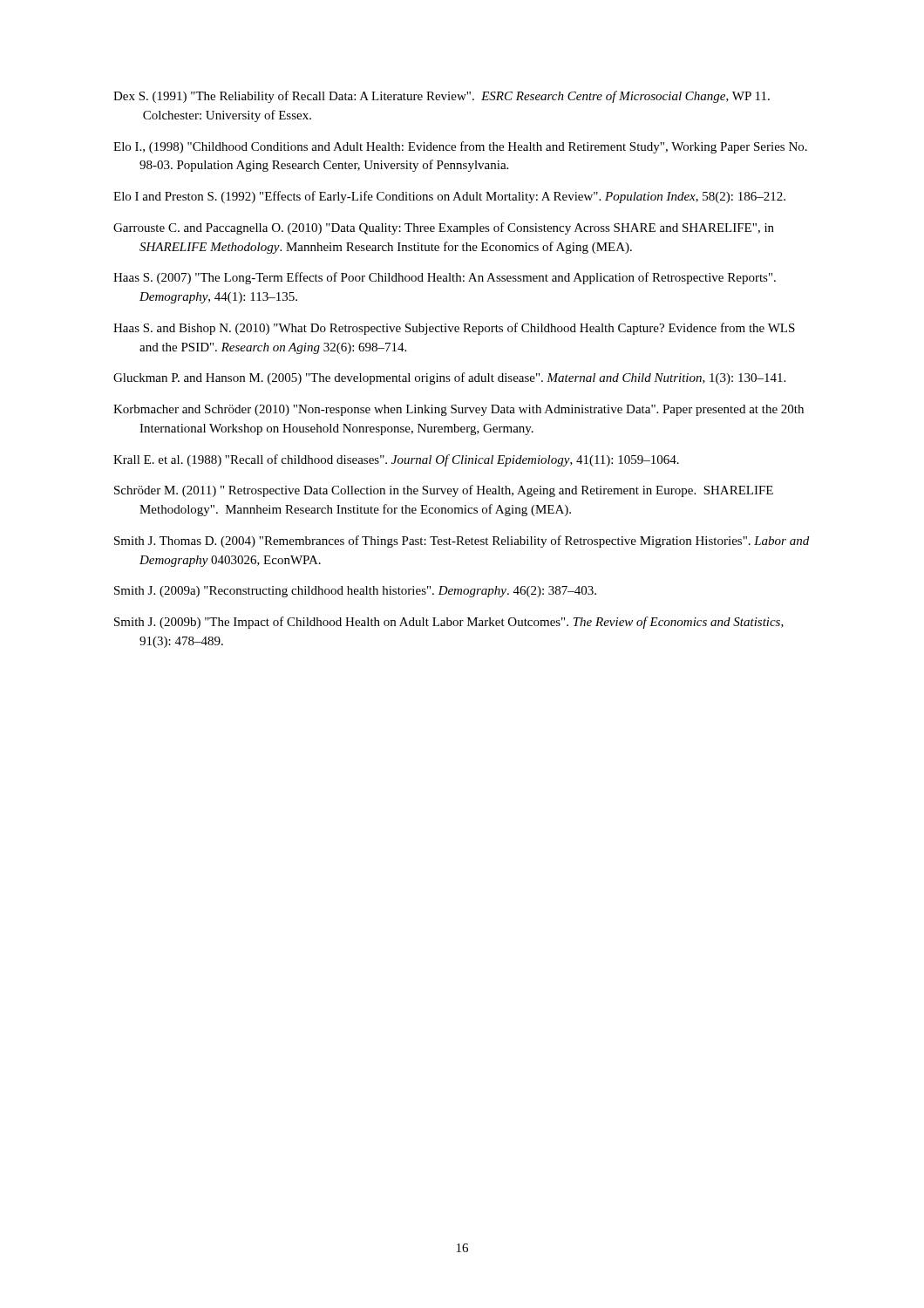Locate the block starting "Krall E. et al."

(396, 459)
